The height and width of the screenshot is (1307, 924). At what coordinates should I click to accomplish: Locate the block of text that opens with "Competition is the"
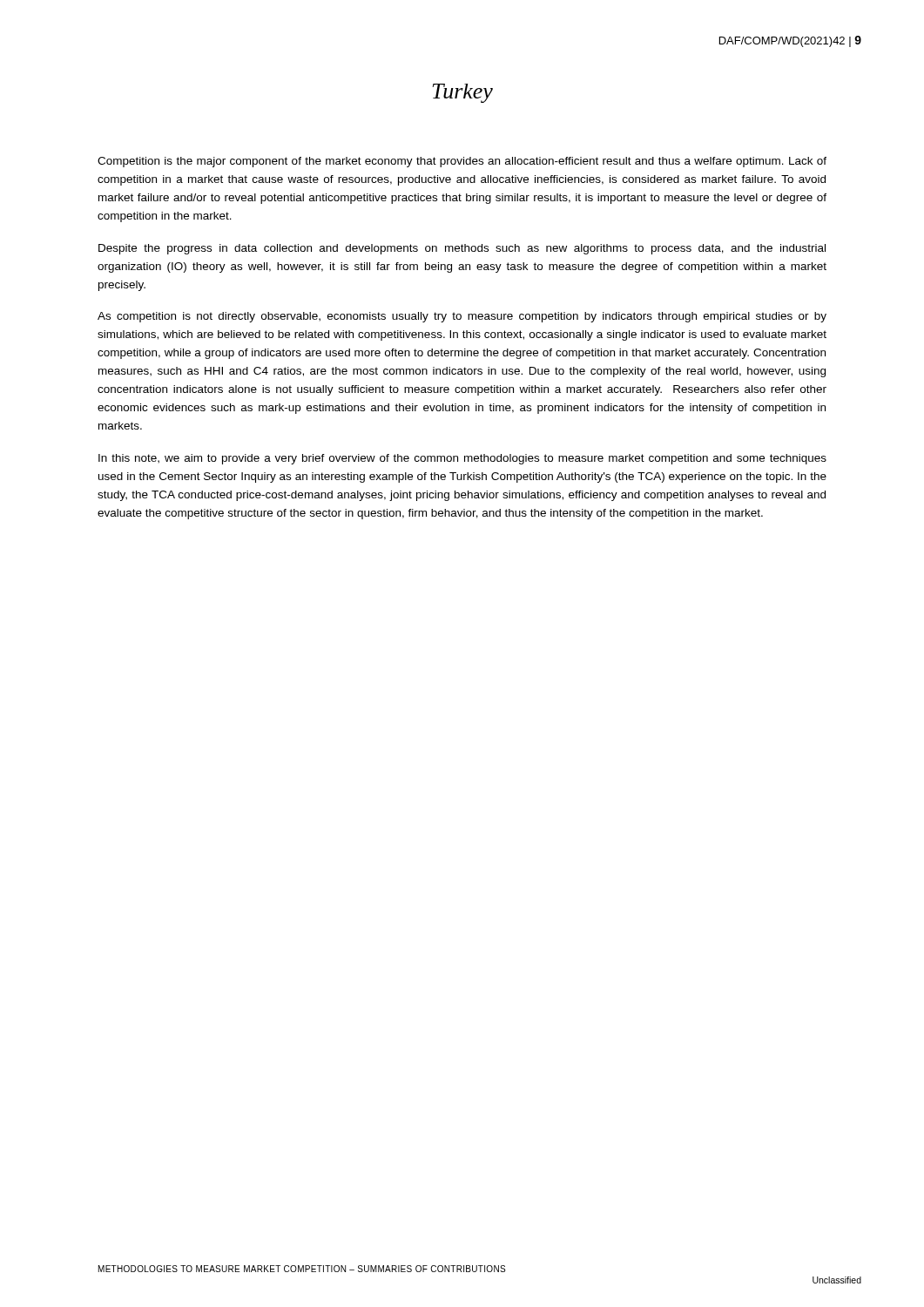tap(462, 188)
